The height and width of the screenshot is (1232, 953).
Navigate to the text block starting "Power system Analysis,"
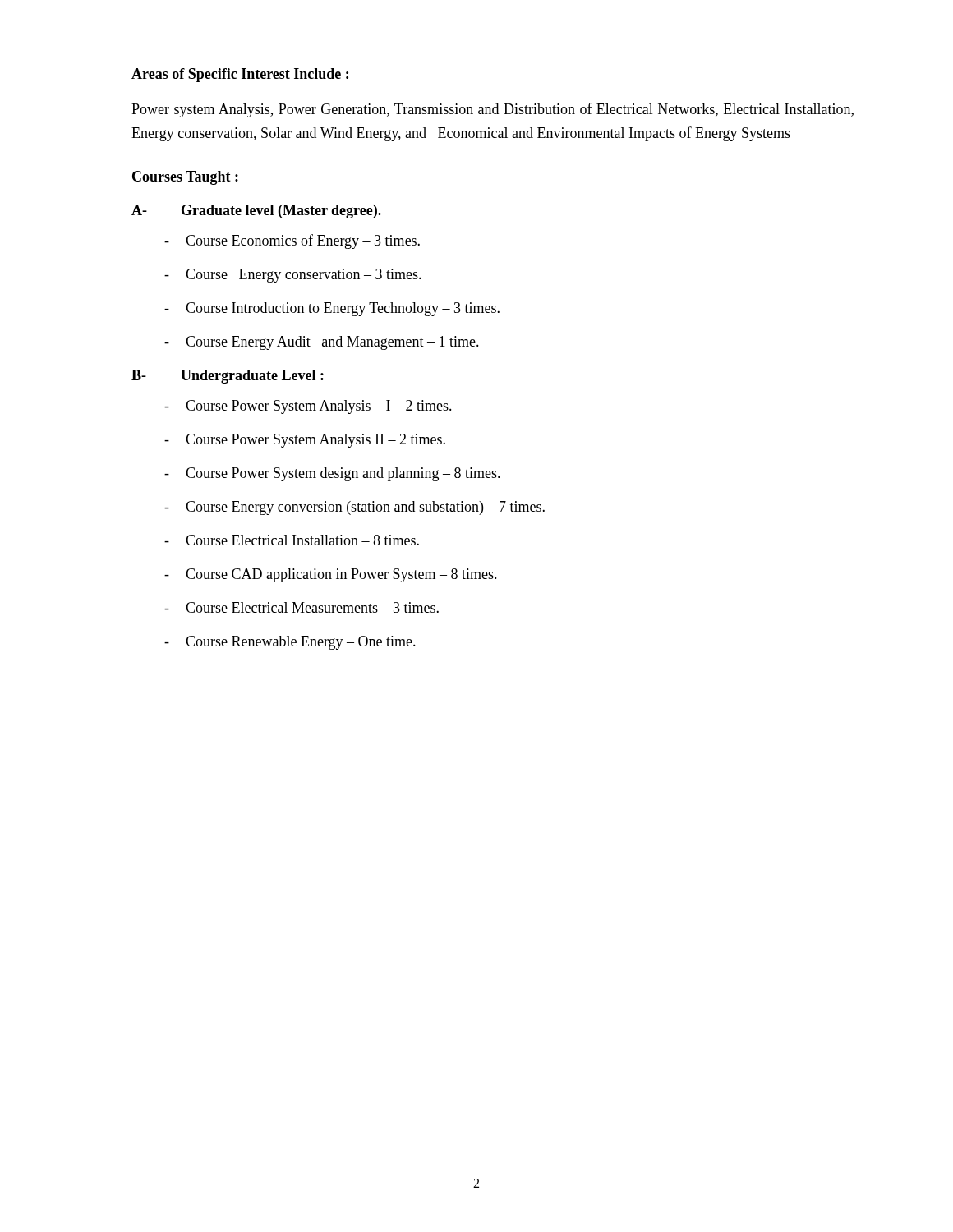493,121
